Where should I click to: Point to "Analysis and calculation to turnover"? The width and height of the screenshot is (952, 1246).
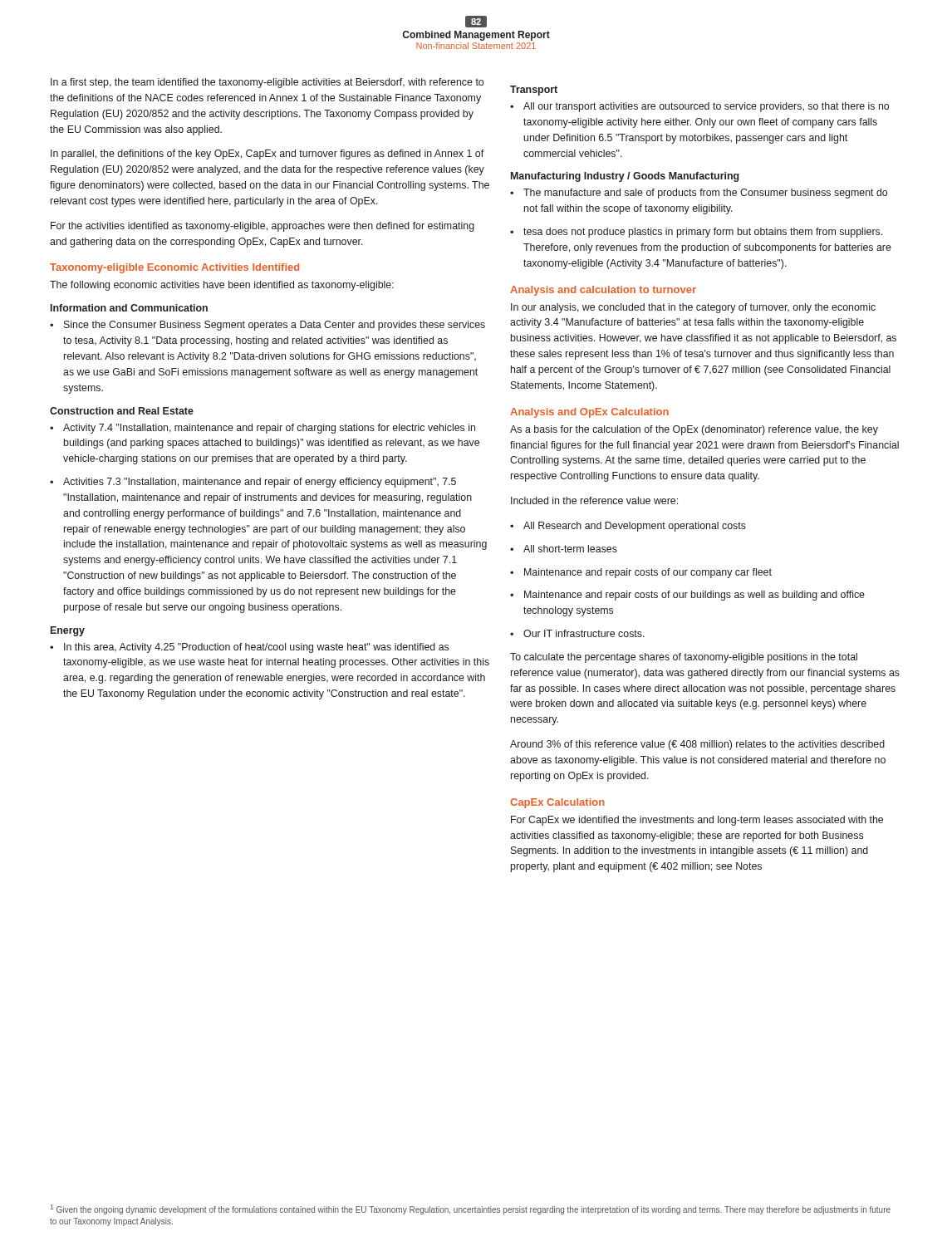tap(603, 289)
